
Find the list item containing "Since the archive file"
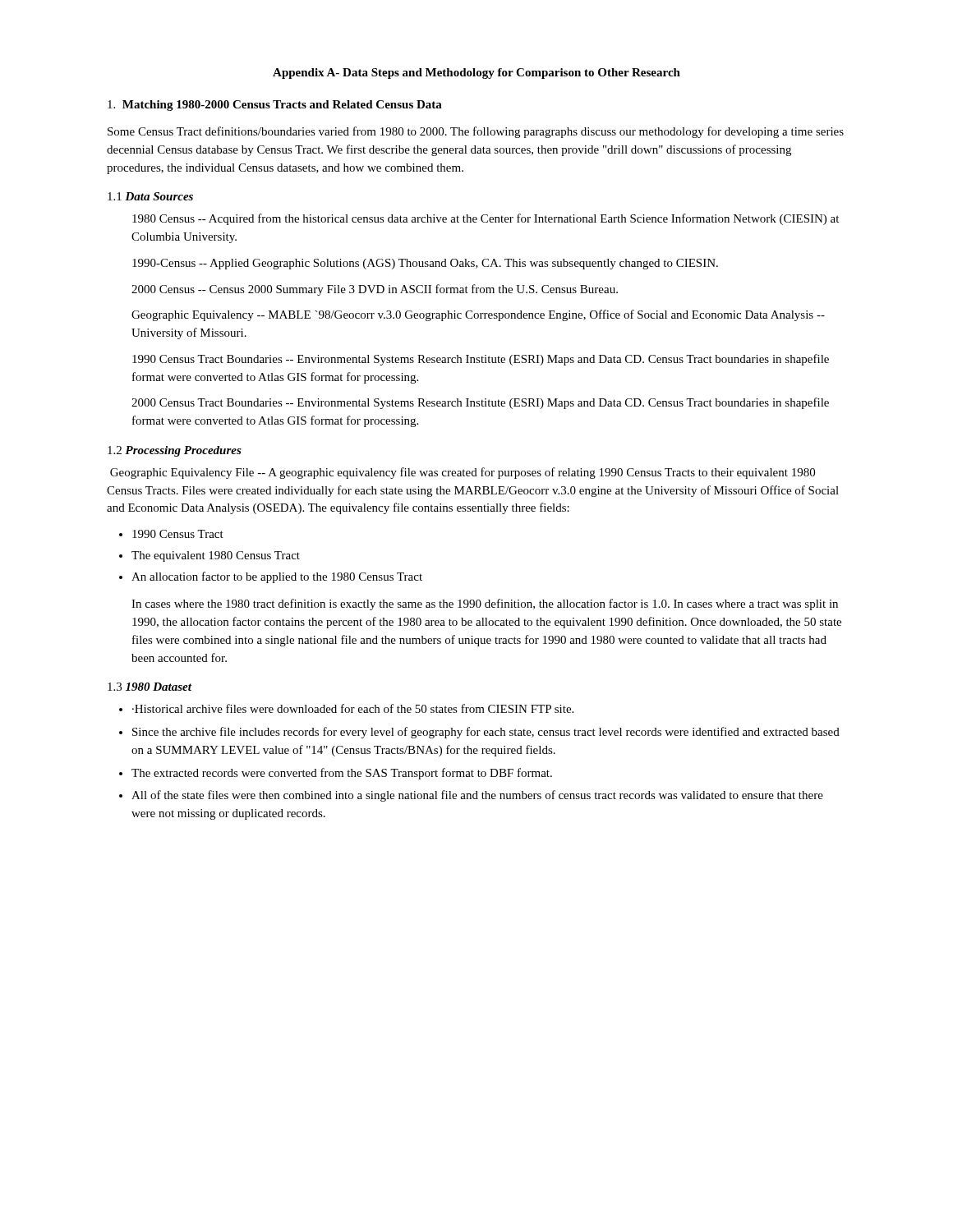(489, 741)
